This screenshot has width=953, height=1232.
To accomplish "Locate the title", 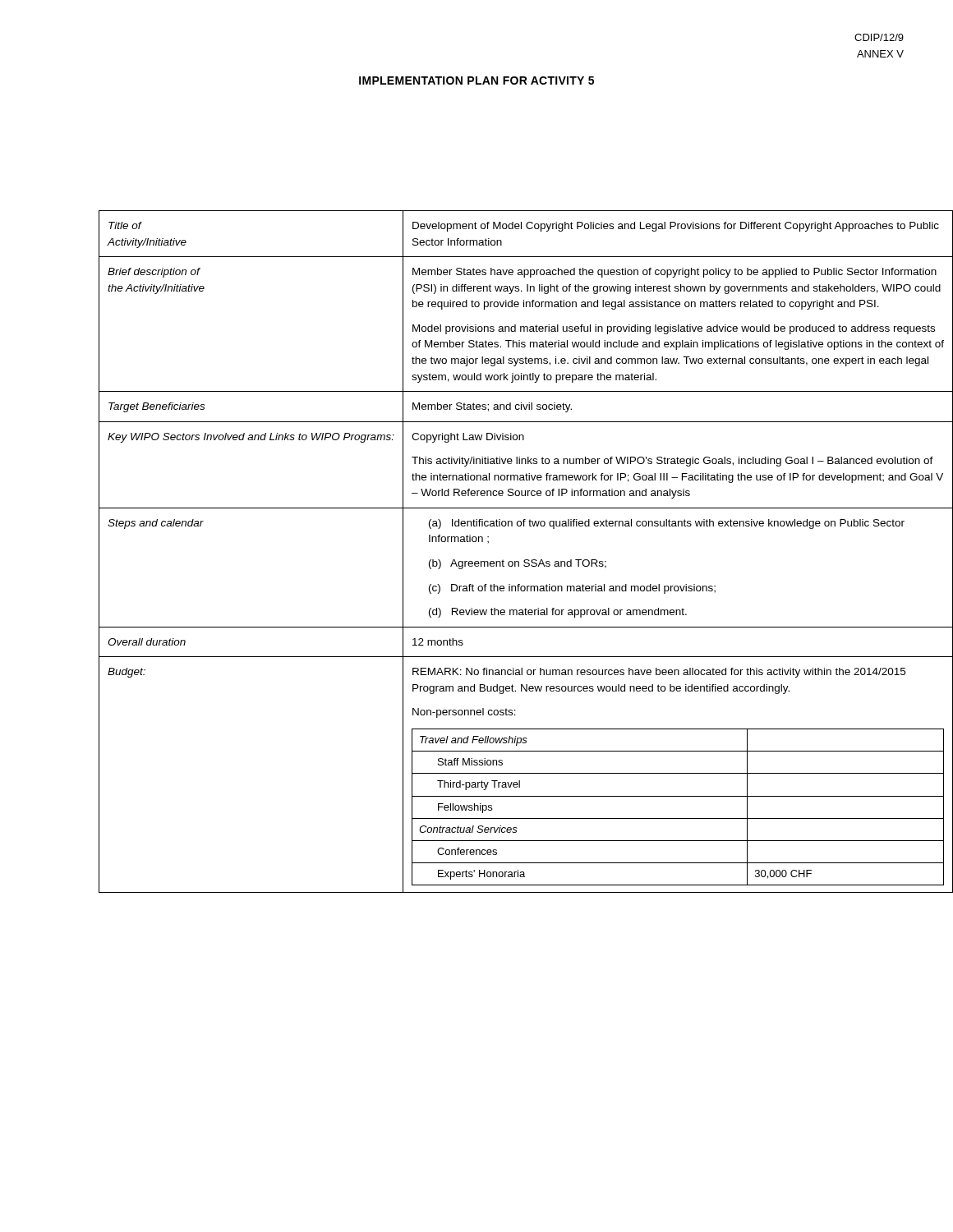I will tap(476, 81).
